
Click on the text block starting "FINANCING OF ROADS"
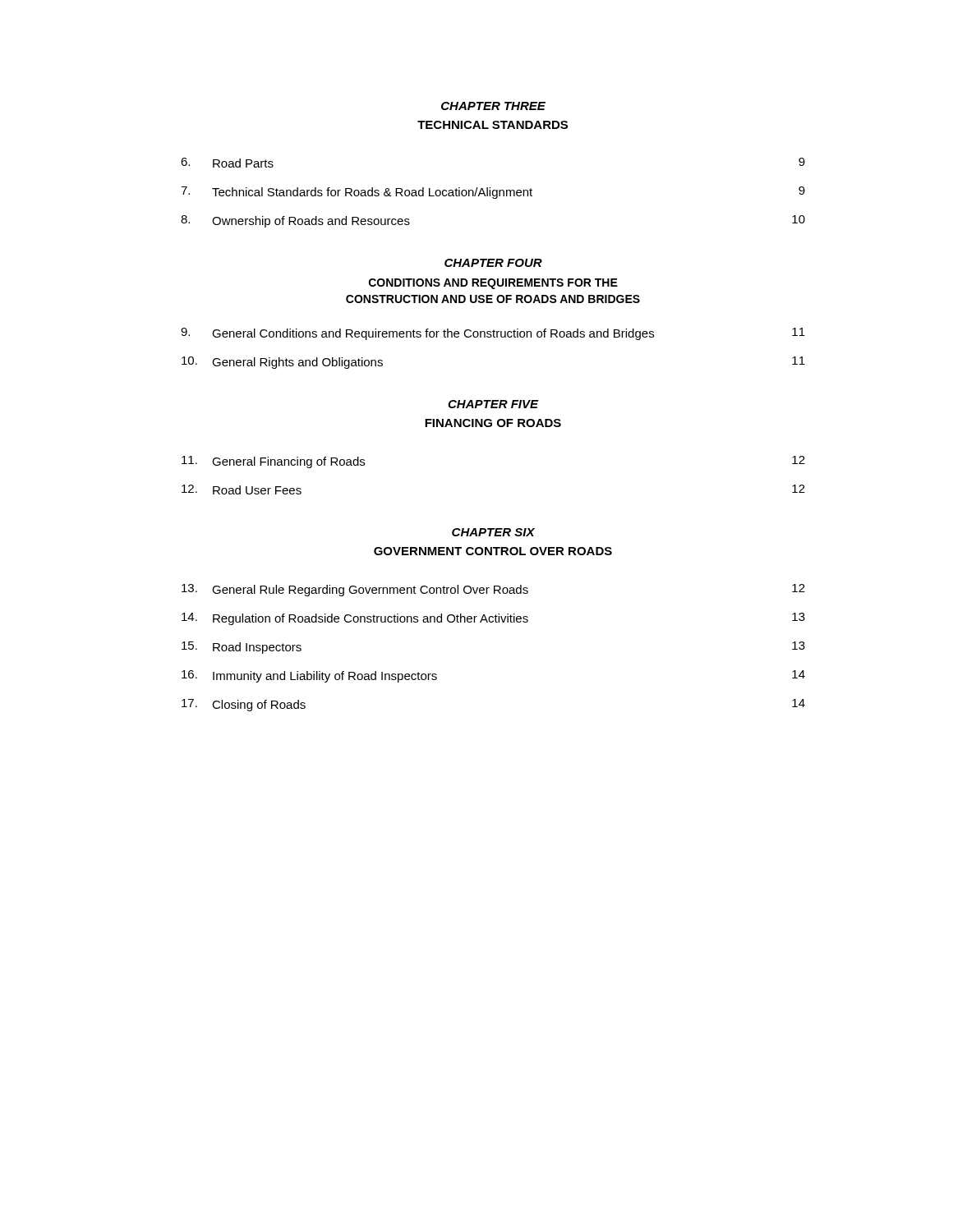click(x=493, y=422)
